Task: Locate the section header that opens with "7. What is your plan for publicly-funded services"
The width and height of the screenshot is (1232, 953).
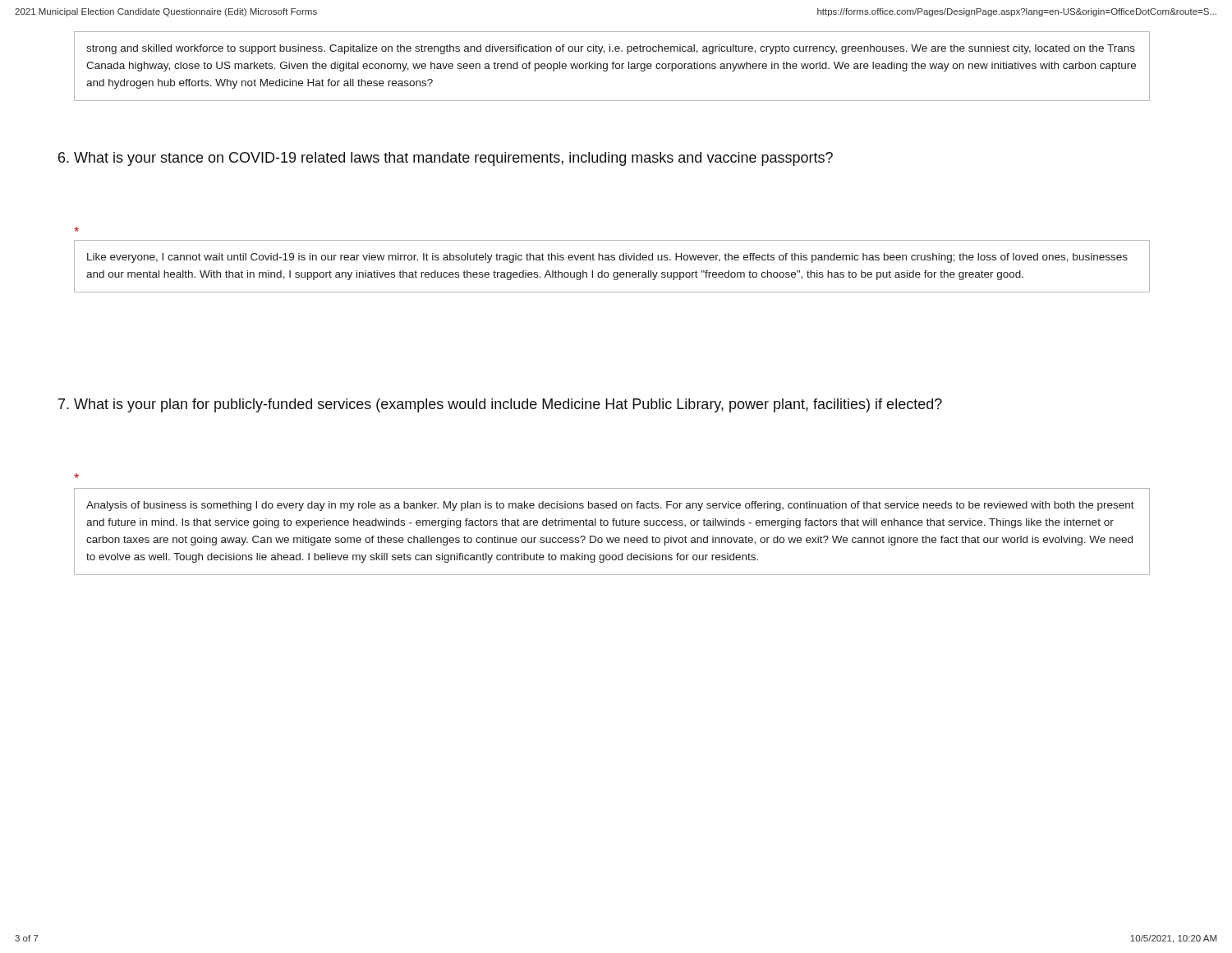Action: tap(612, 405)
